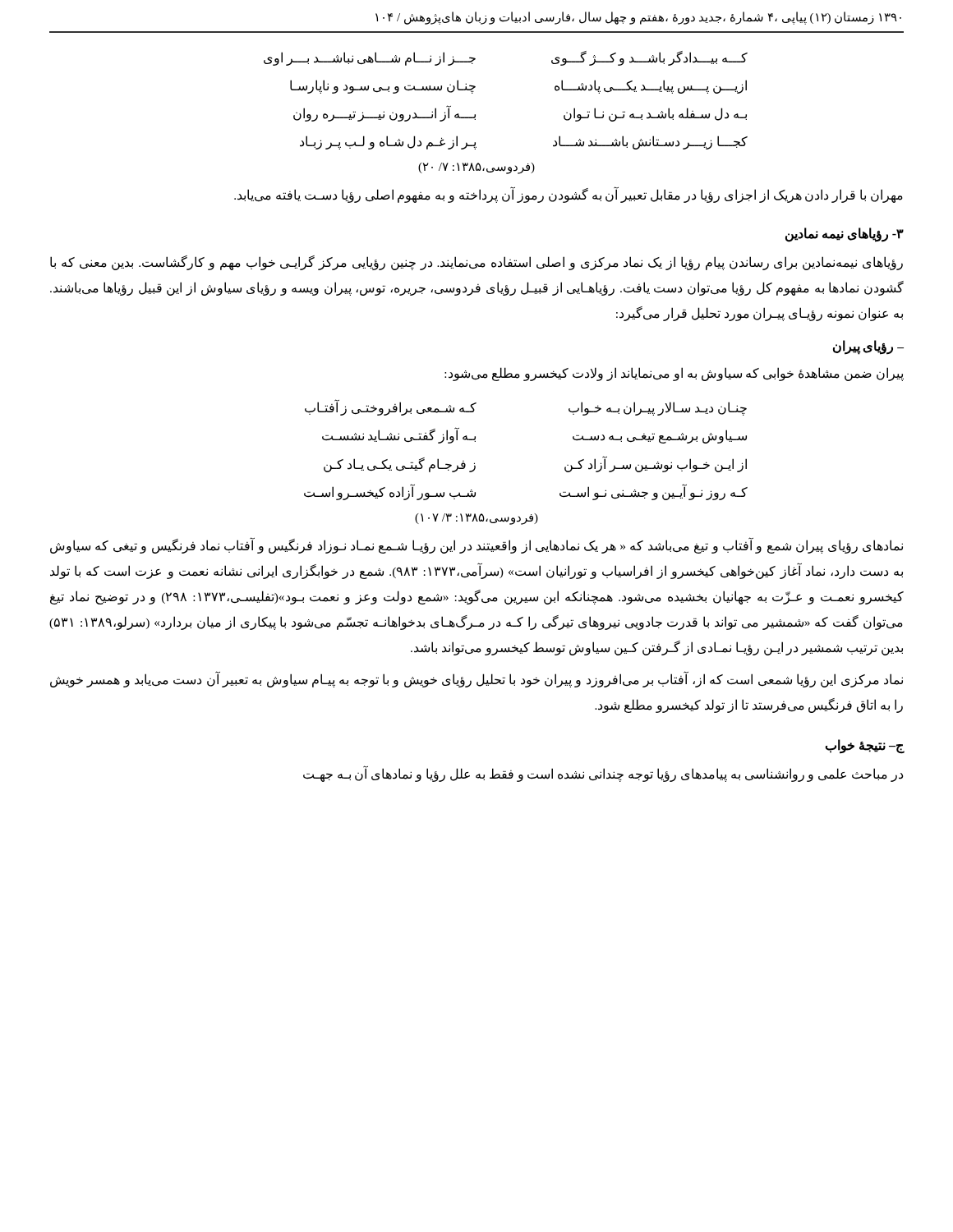Find "– رؤیای پیران" on this page
The width and height of the screenshot is (953, 1232).
868,346
